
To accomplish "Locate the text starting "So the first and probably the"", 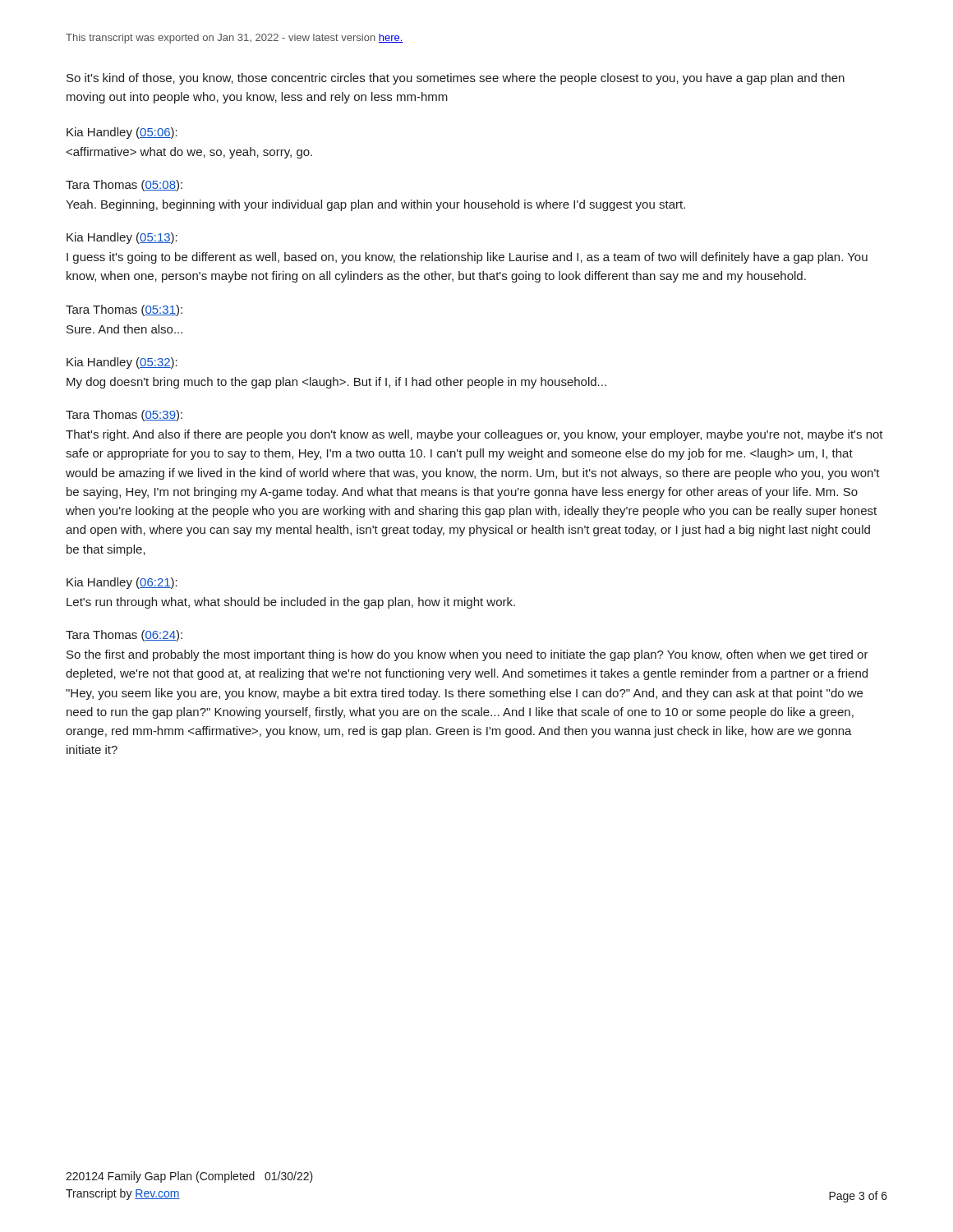I will click(x=467, y=702).
